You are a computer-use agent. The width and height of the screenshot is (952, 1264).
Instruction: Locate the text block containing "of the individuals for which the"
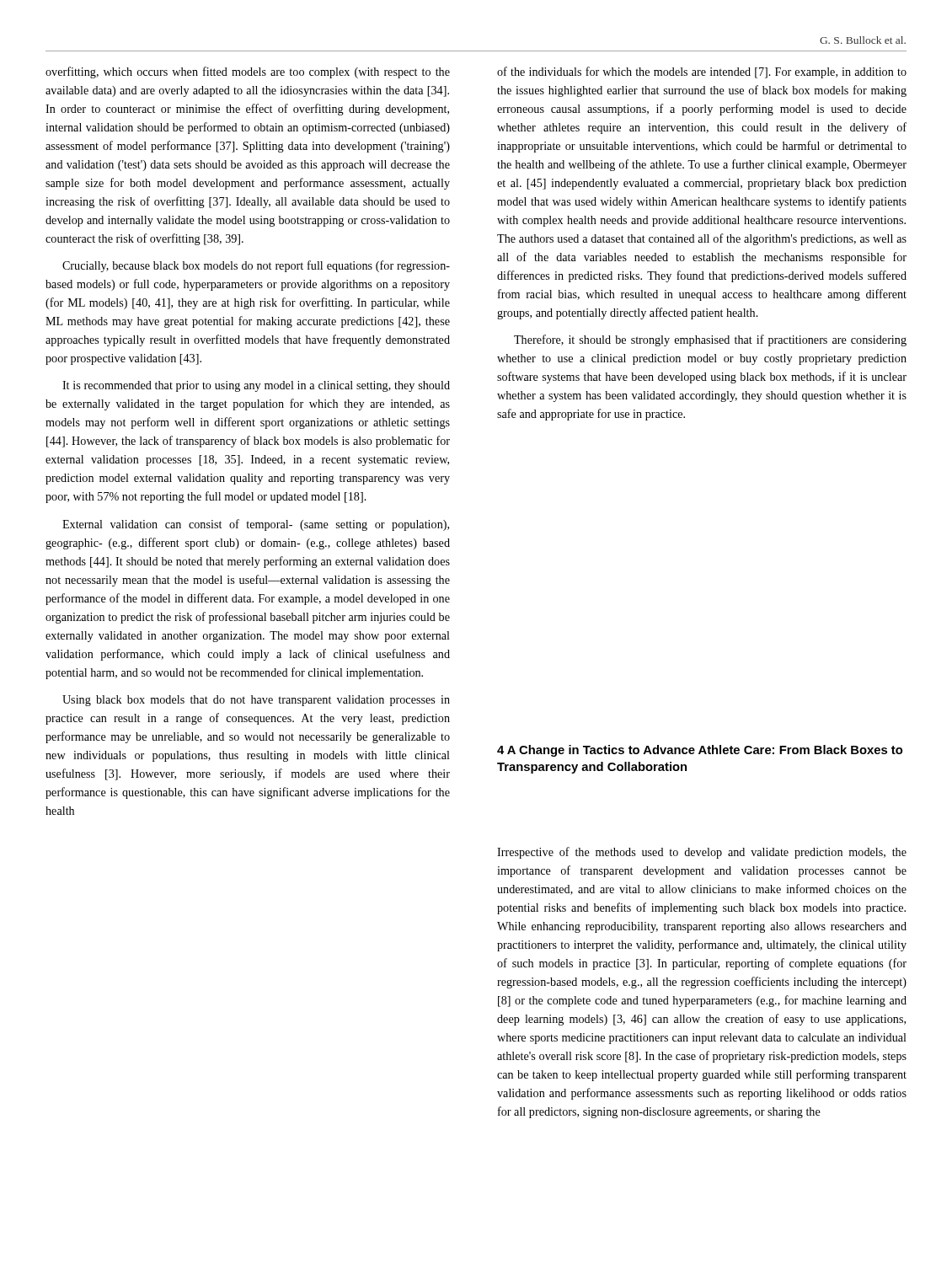(x=702, y=192)
